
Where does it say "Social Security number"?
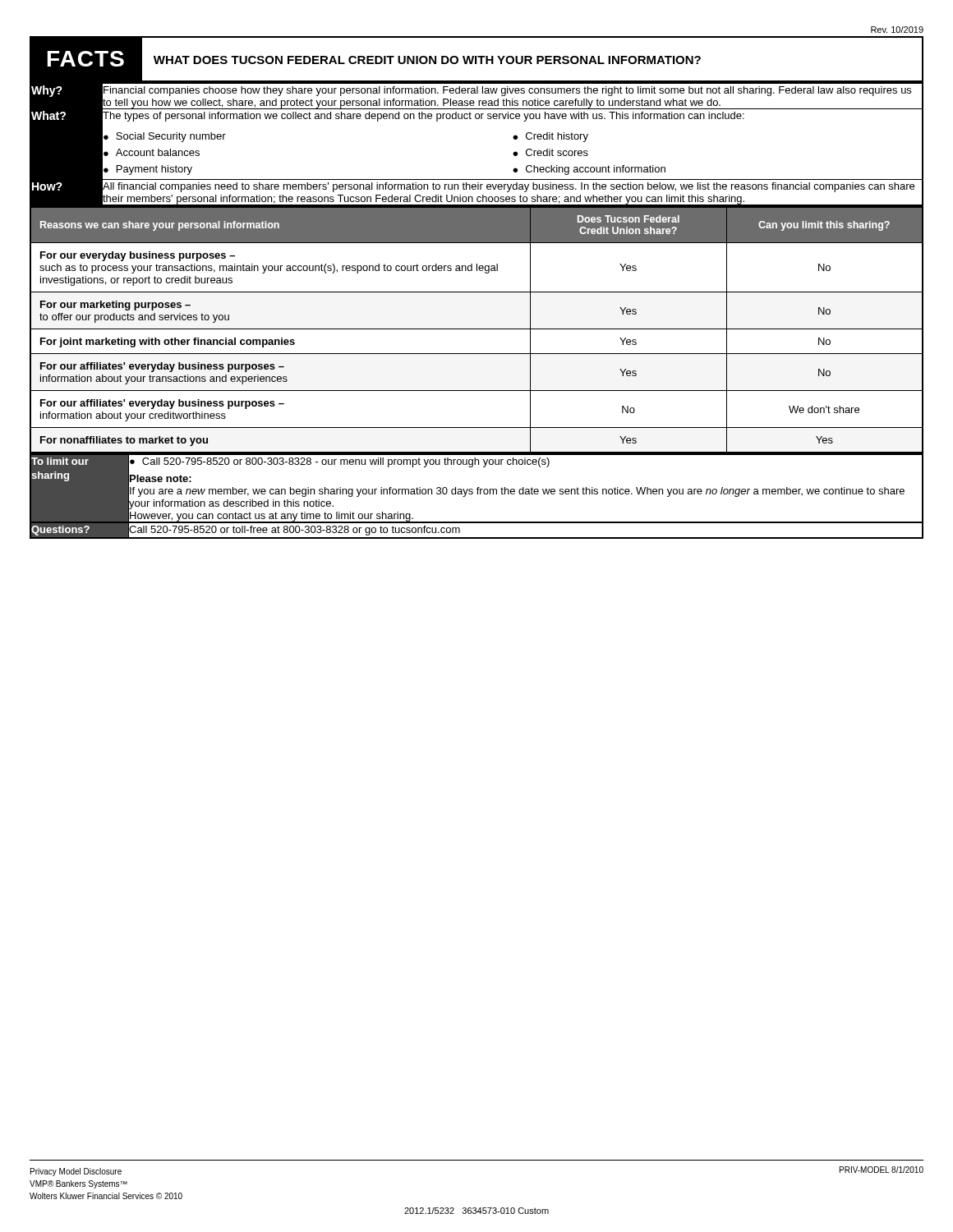171,136
